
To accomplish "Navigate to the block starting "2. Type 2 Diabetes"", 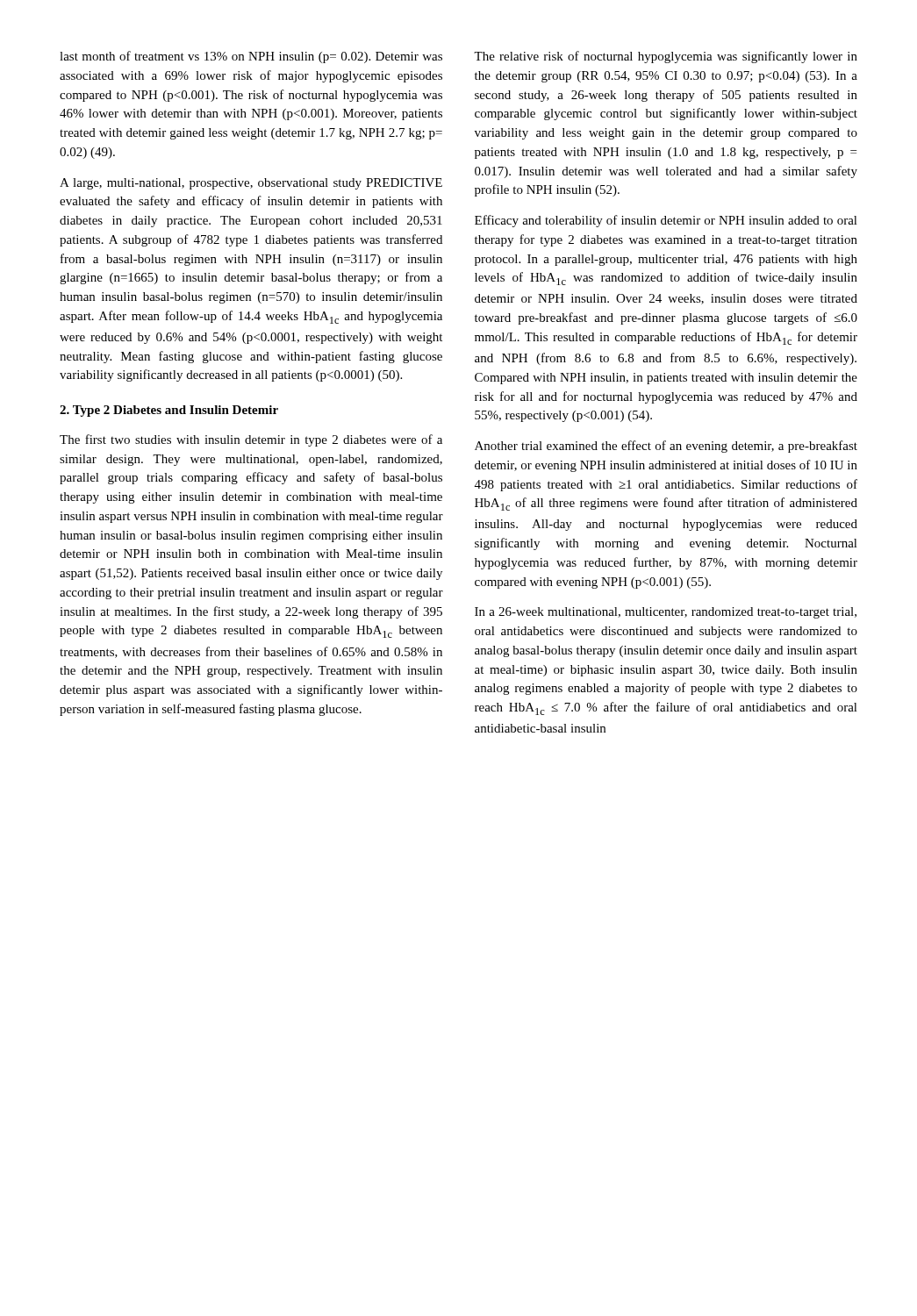I will coord(251,411).
